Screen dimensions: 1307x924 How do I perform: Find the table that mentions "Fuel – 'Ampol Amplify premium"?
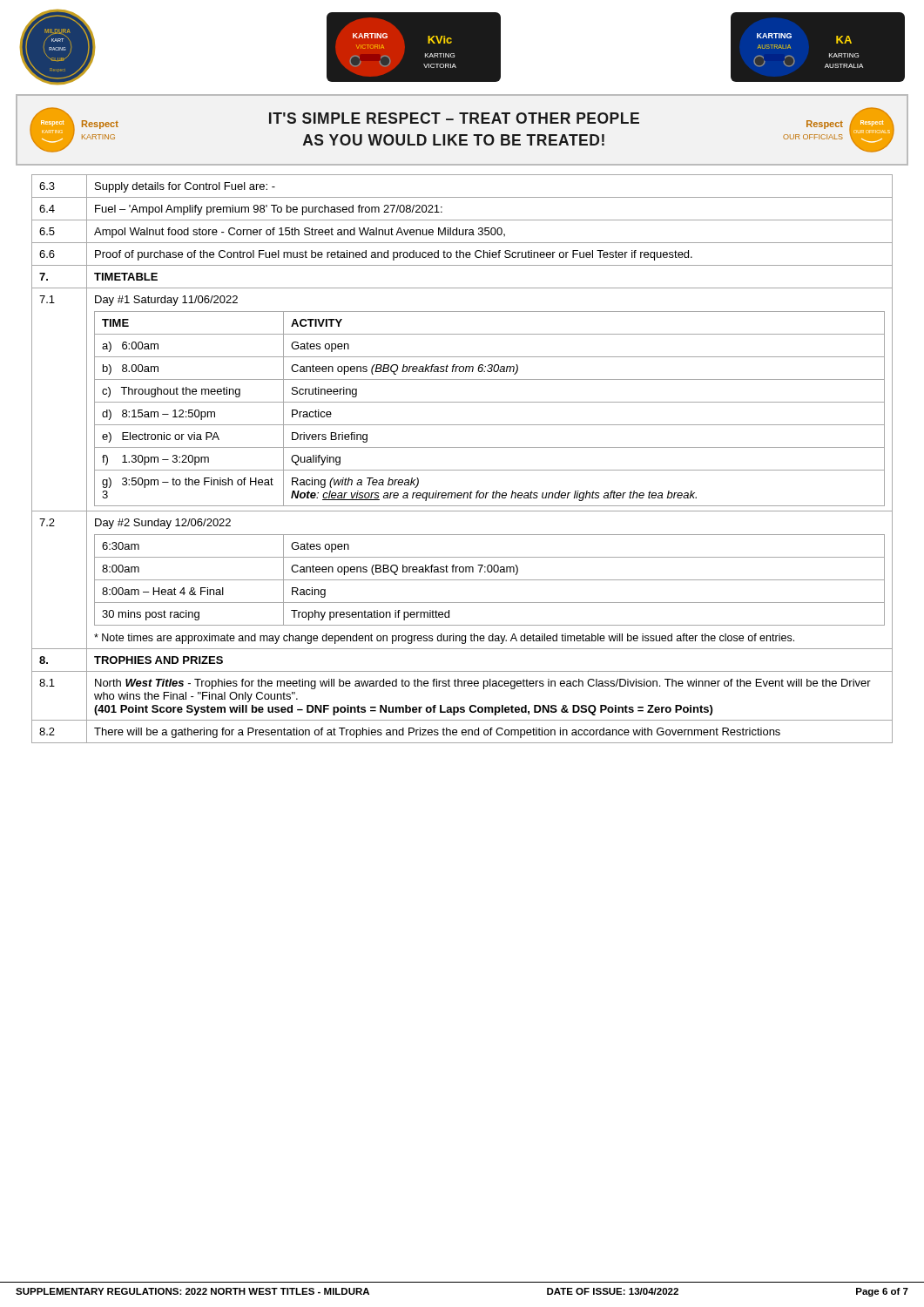(x=462, y=459)
